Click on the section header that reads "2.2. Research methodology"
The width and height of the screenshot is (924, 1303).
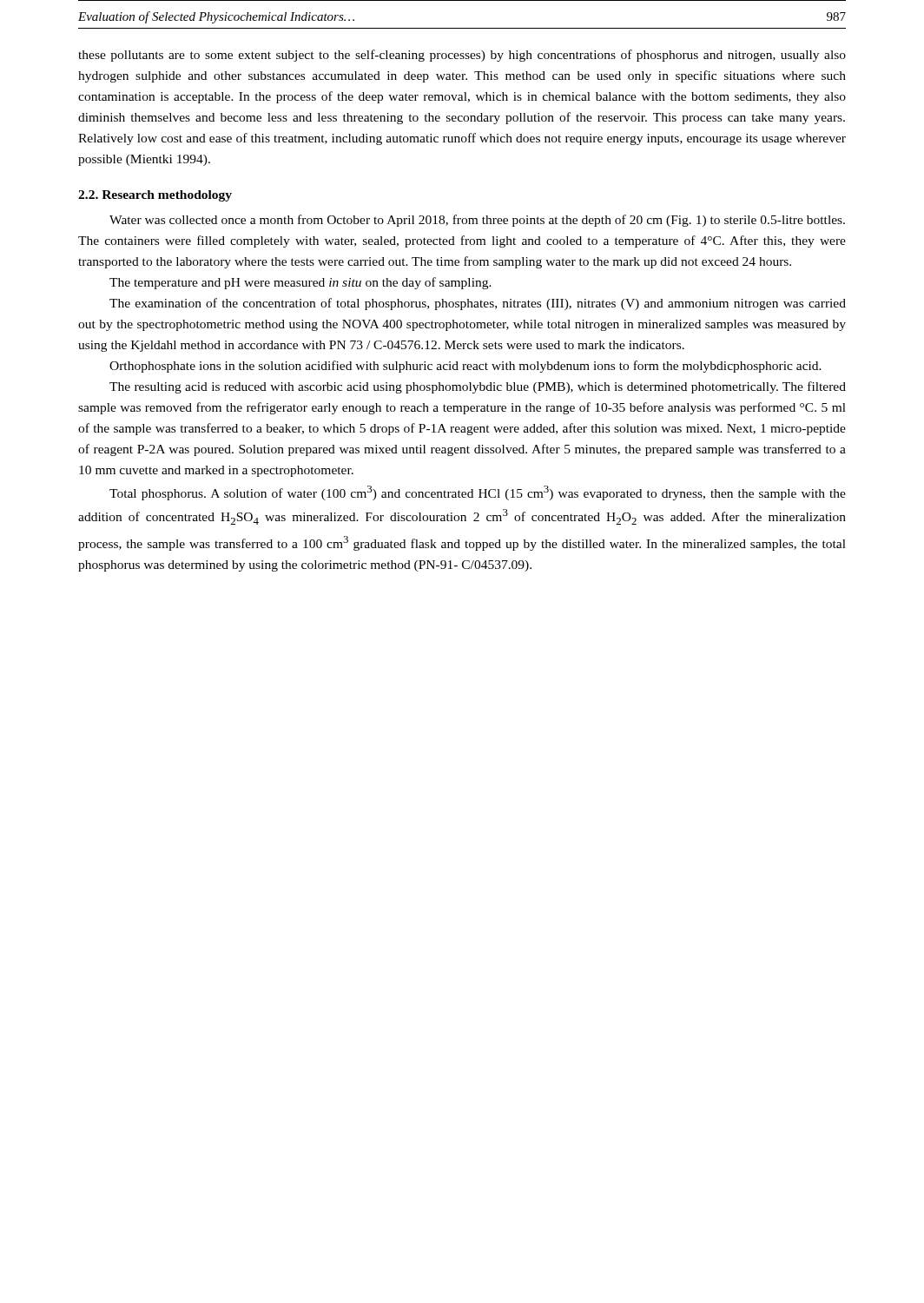[x=155, y=194]
